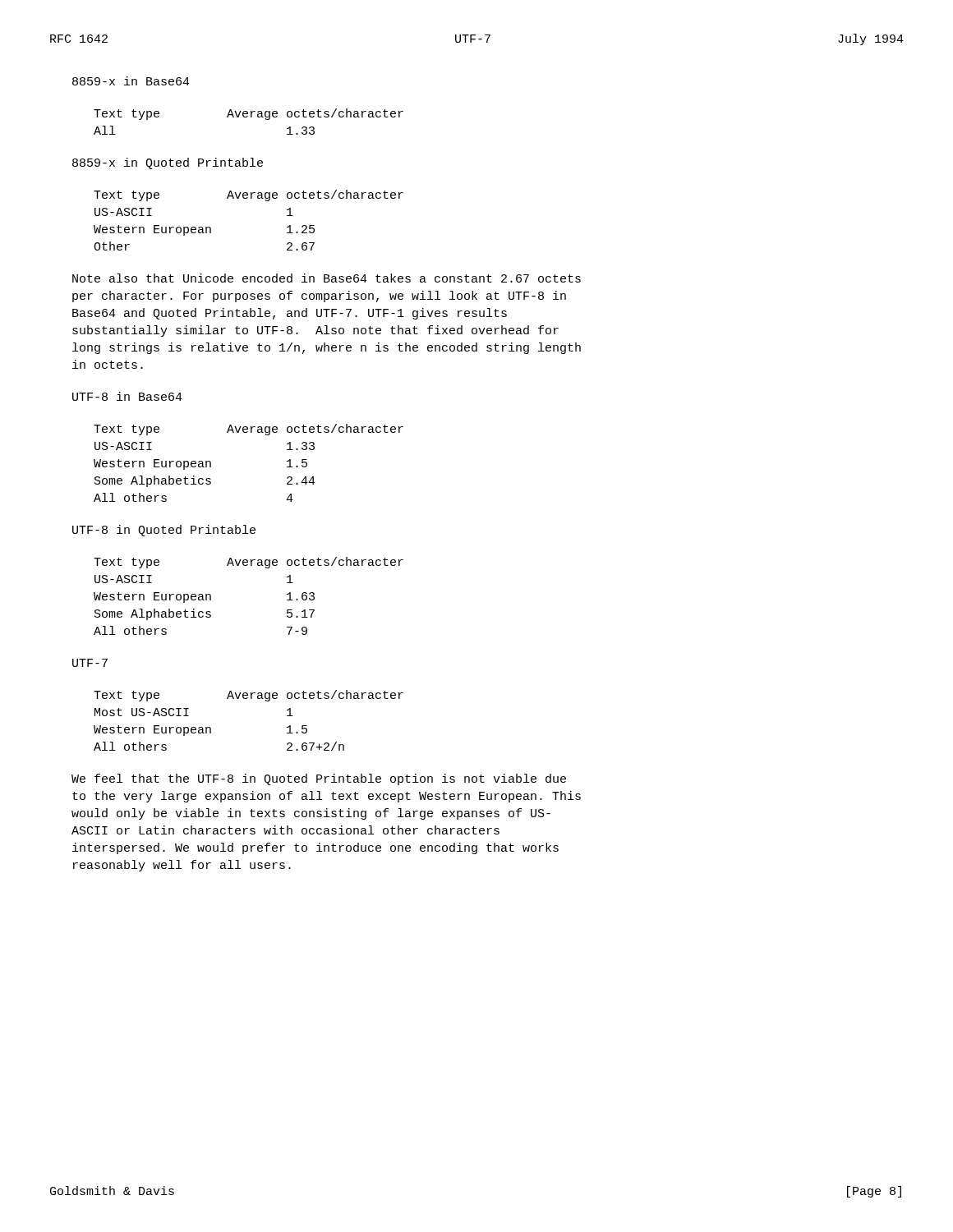Image resolution: width=953 pixels, height=1232 pixels.
Task: Find the element starting "UTF-8 in Quoted Printable"
Action: [x=164, y=531]
